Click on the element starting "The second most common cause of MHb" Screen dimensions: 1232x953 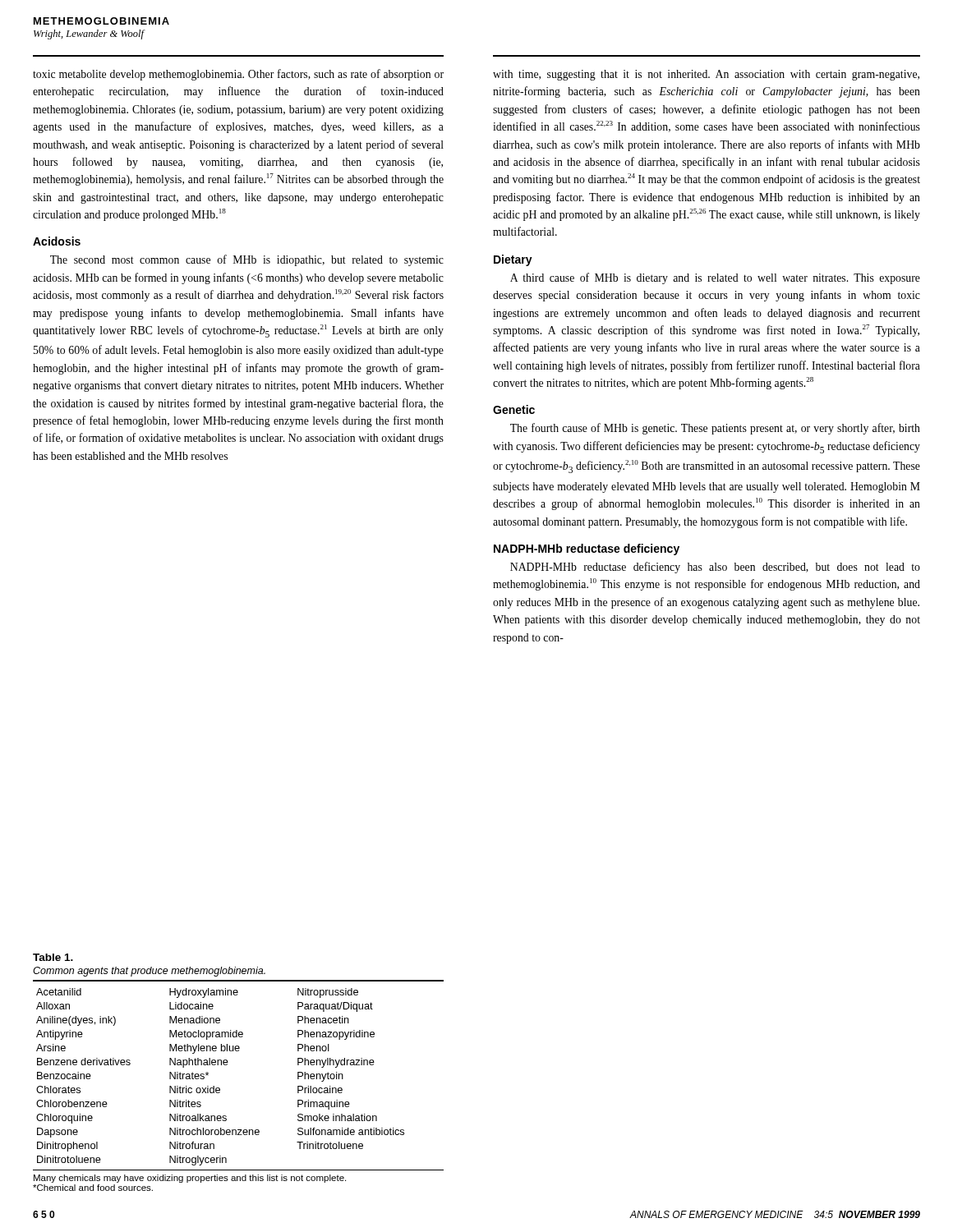[x=238, y=358]
